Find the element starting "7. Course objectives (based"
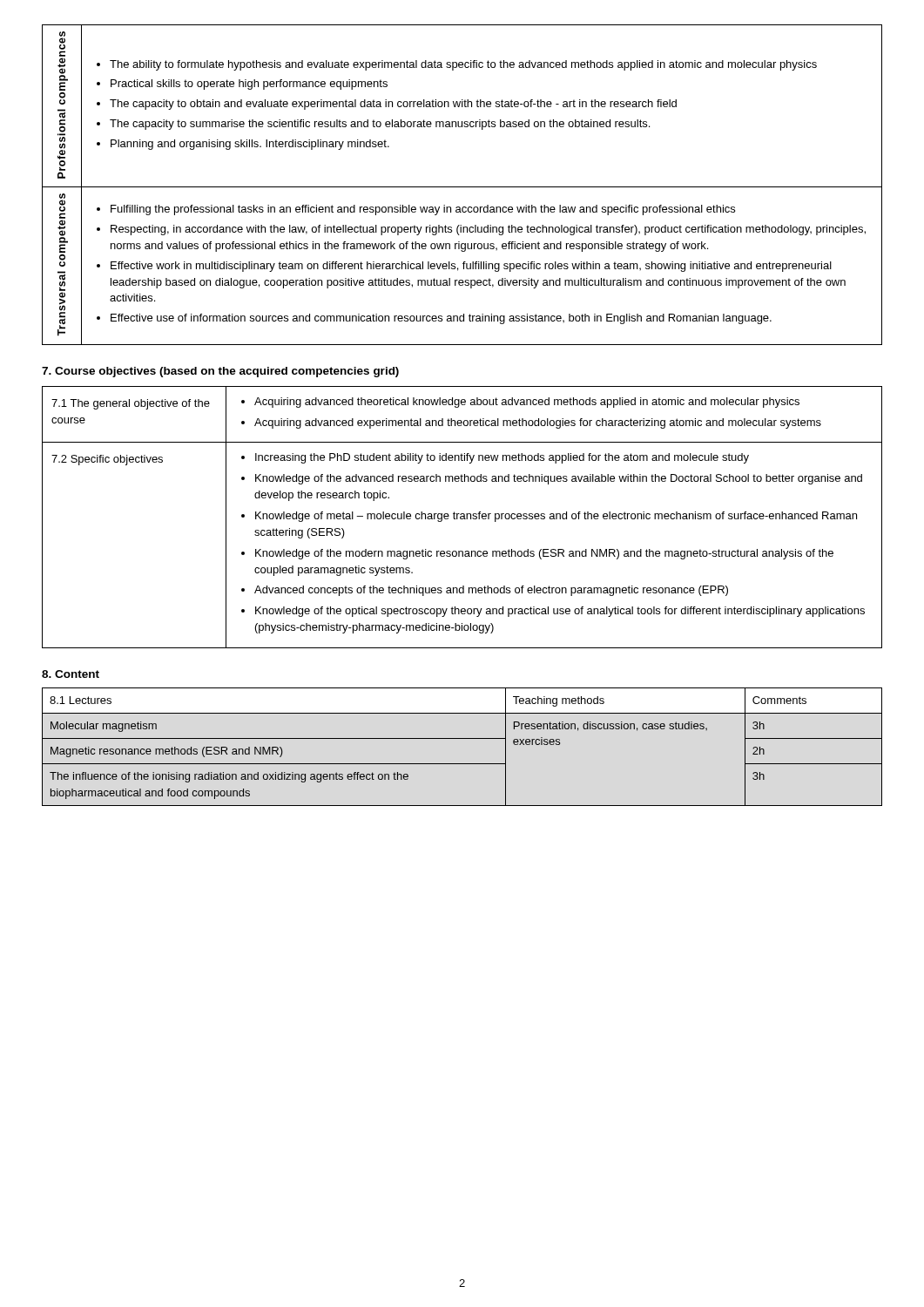 [x=220, y=371]
